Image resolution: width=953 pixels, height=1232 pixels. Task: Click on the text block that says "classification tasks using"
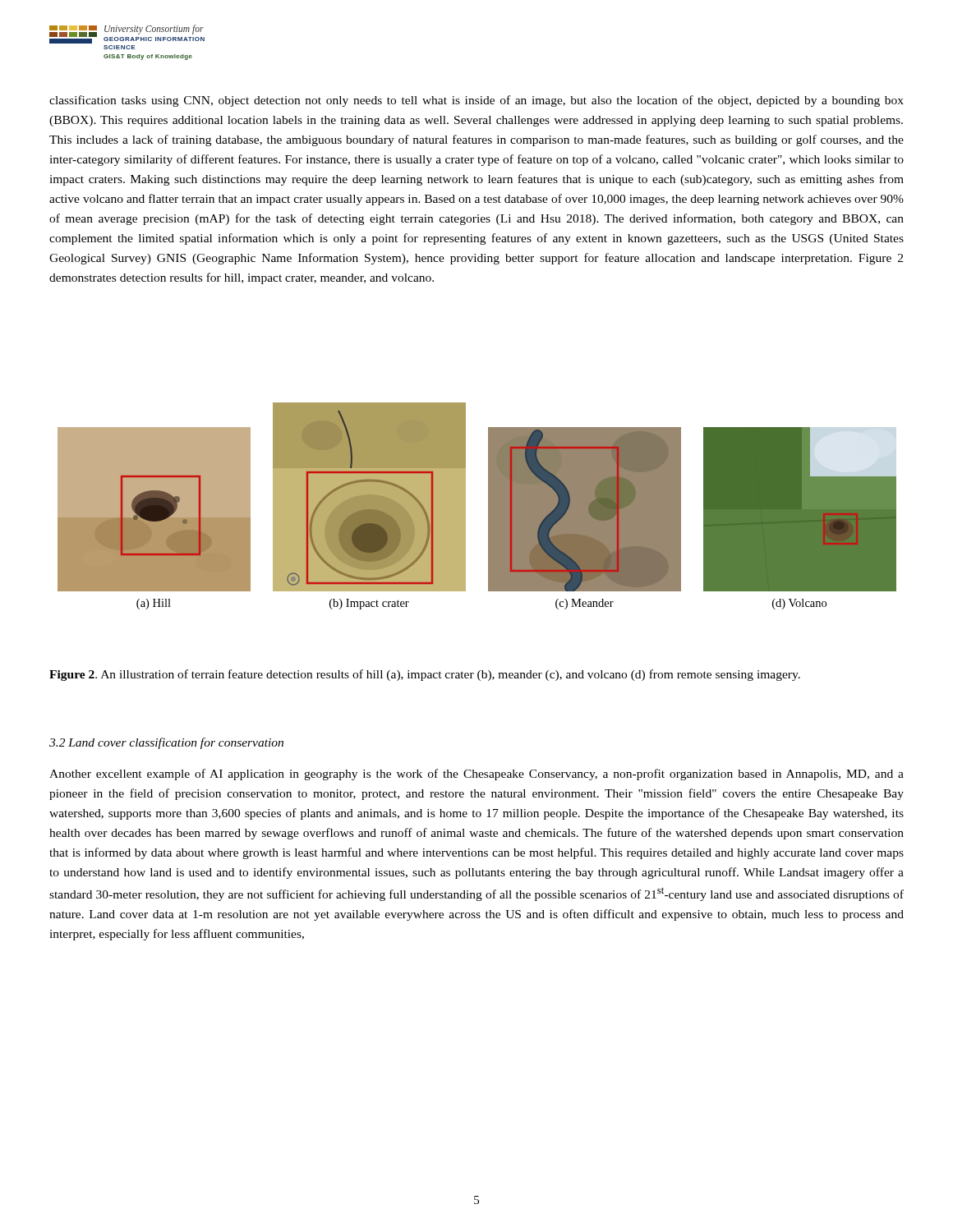pos(476,189)
